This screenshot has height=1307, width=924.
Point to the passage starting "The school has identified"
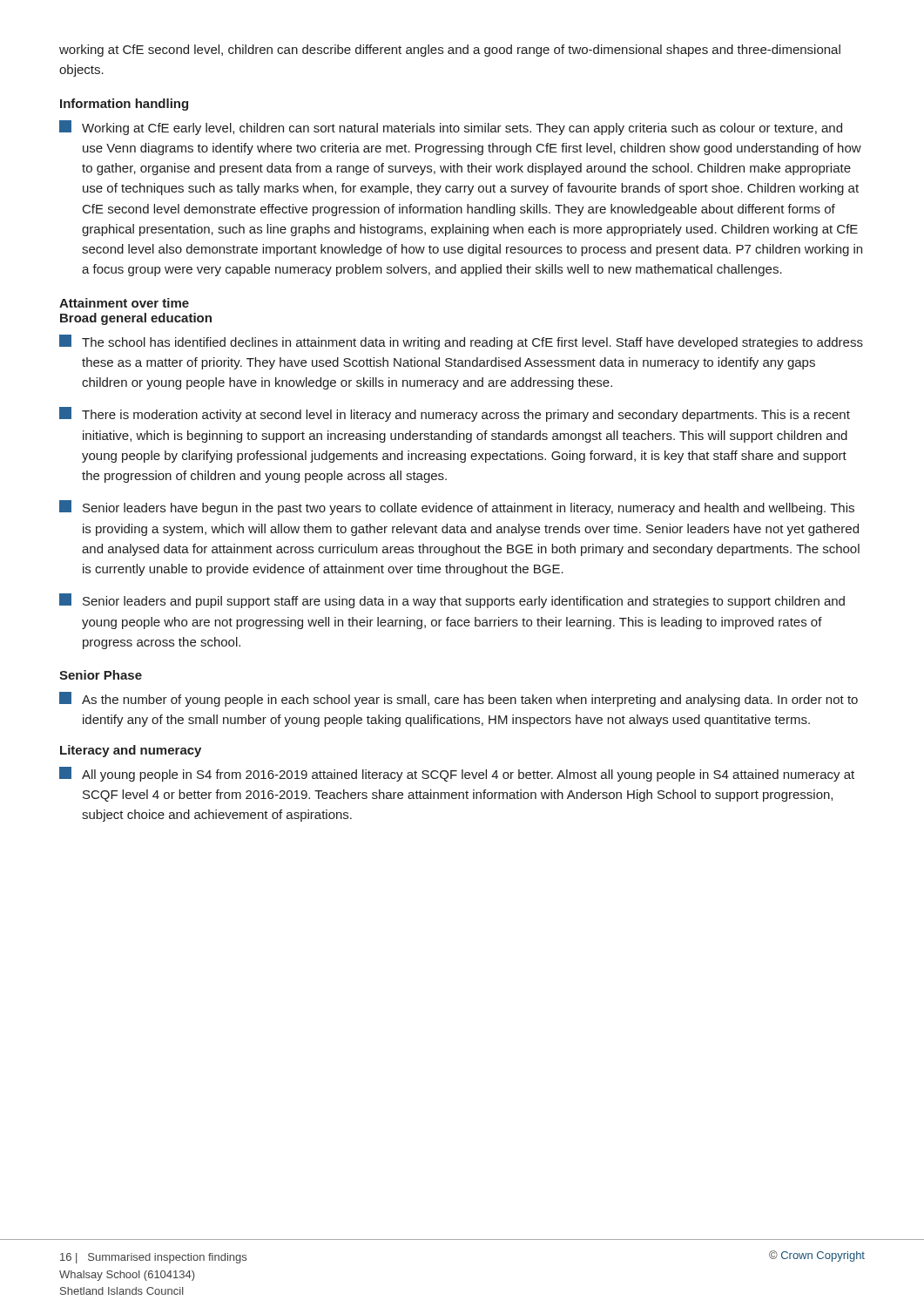click(x=462, y=362)
